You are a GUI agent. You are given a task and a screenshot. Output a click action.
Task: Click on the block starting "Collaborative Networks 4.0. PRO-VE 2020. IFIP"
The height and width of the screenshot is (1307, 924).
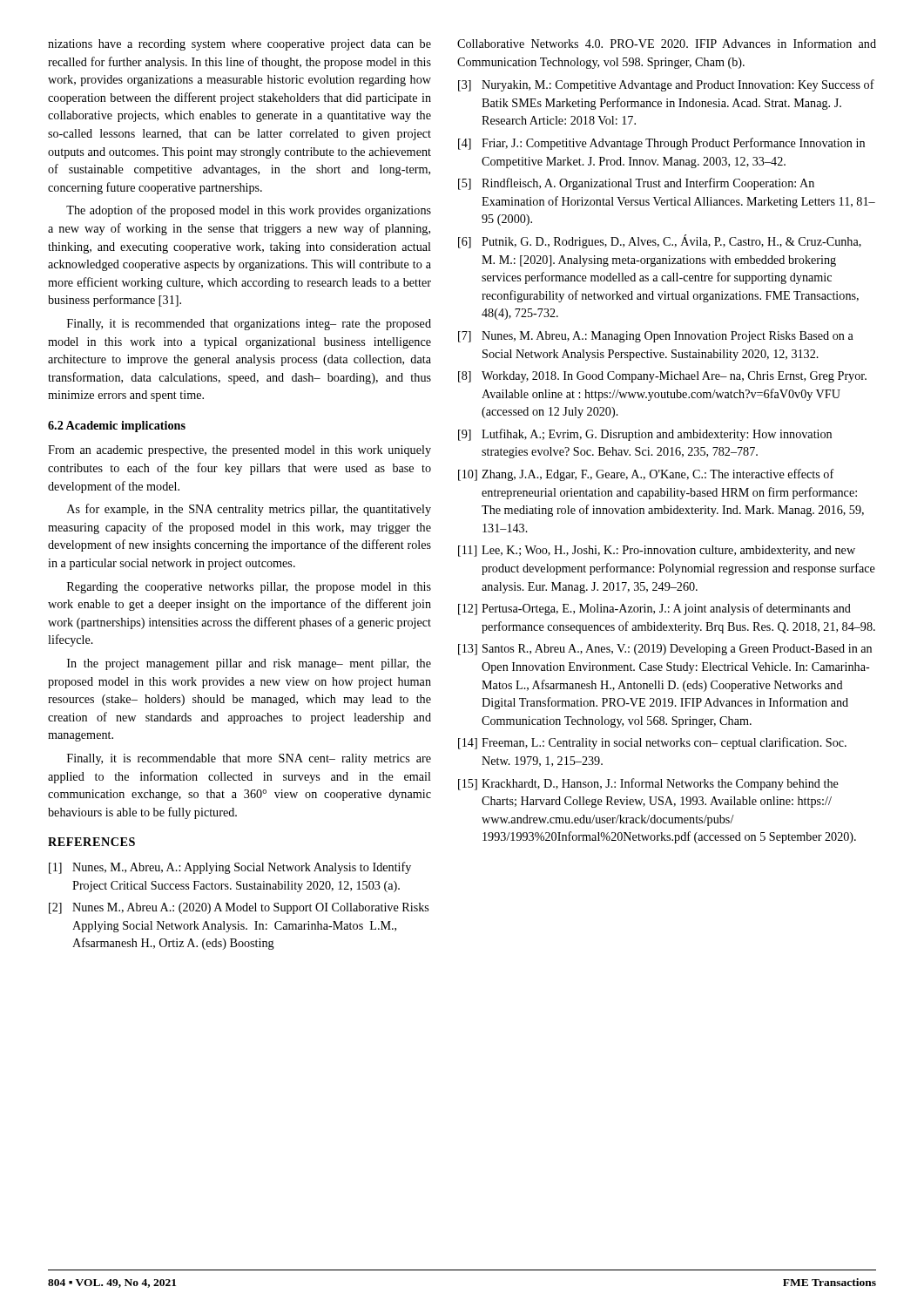click(x=667, y=53)
